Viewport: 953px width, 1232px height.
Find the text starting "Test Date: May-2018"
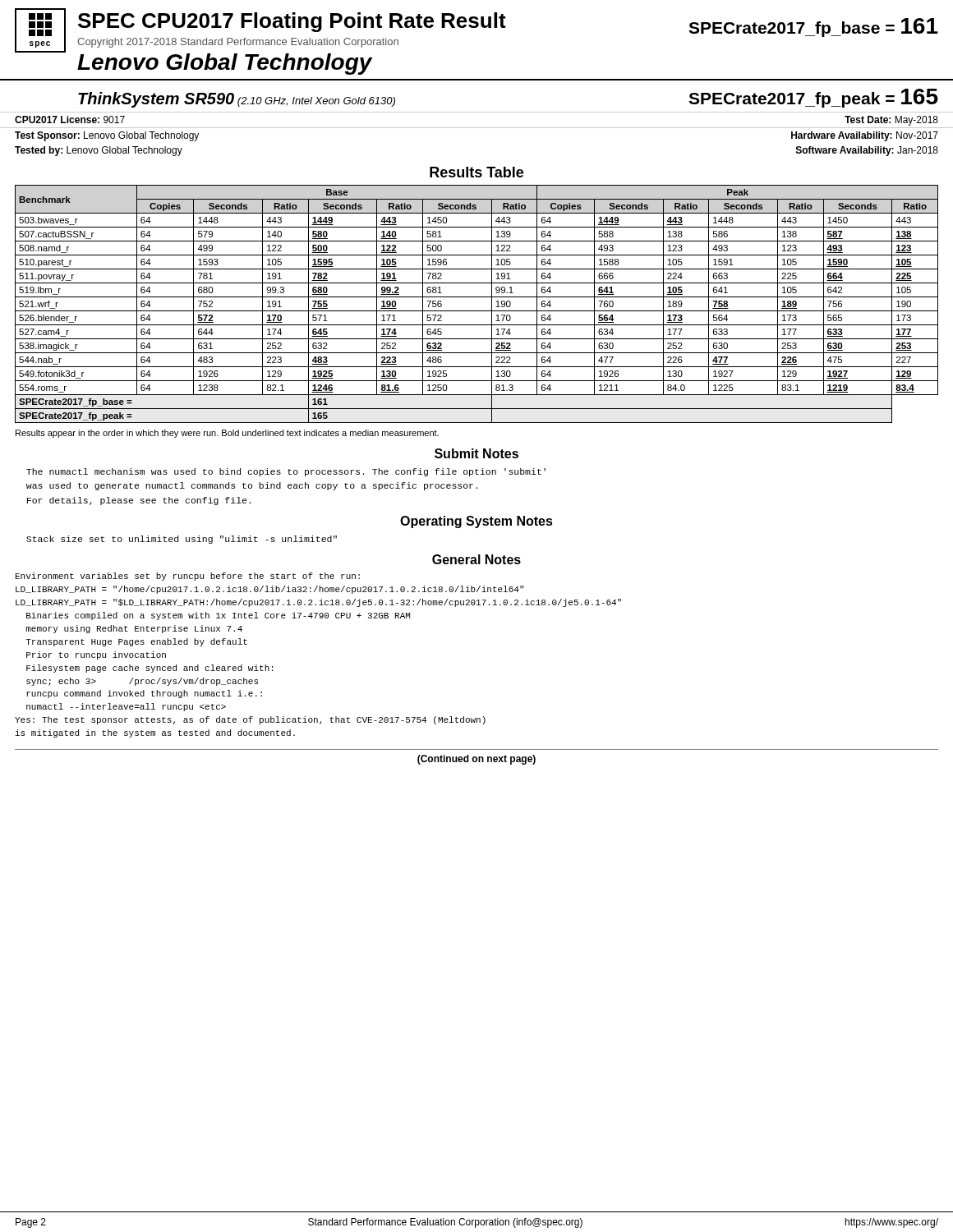[891, 120]
